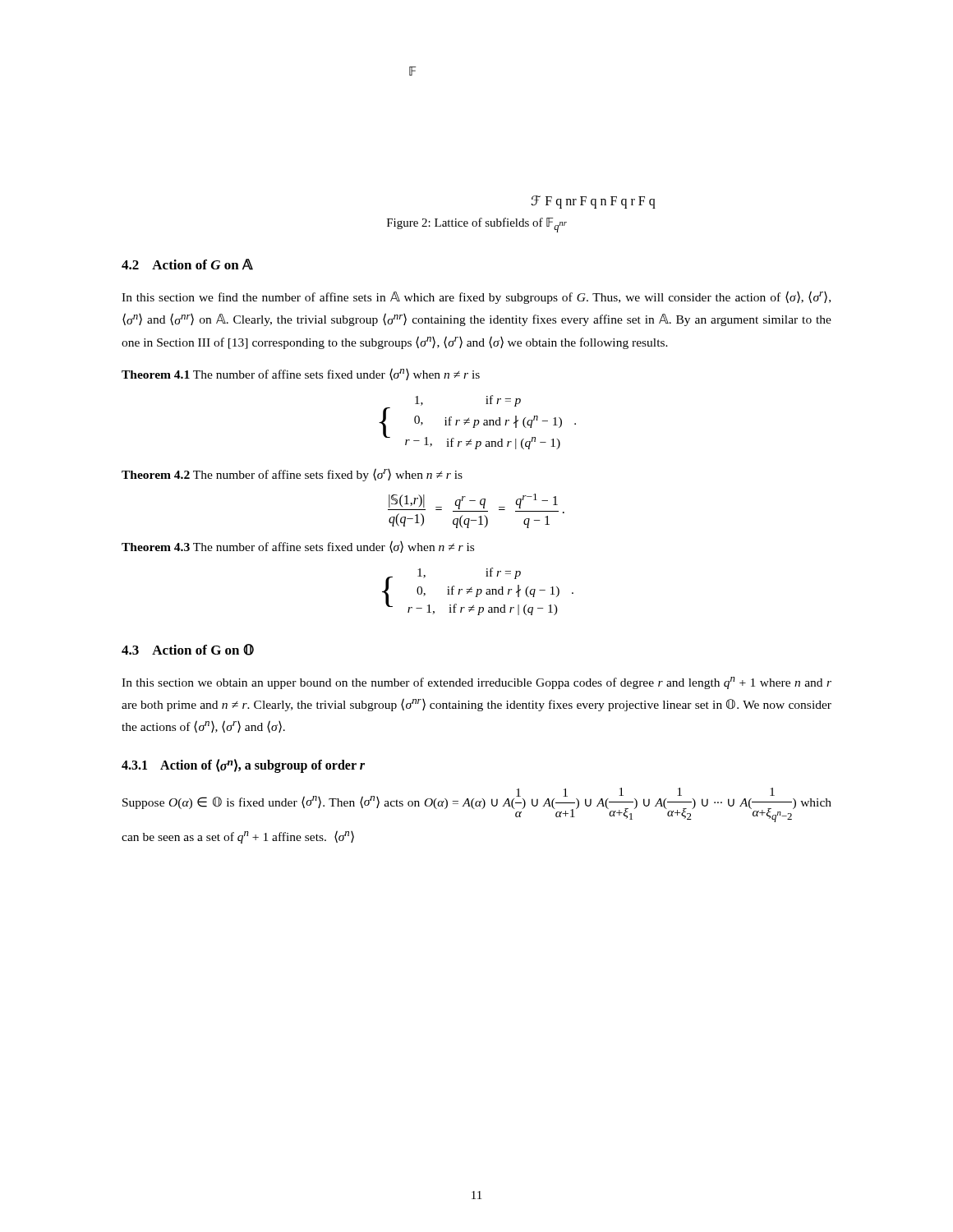Select the text starting "Suppose O(α) ∈ 𝕆"
The image size is (953, 1232).
click(476, 812)
